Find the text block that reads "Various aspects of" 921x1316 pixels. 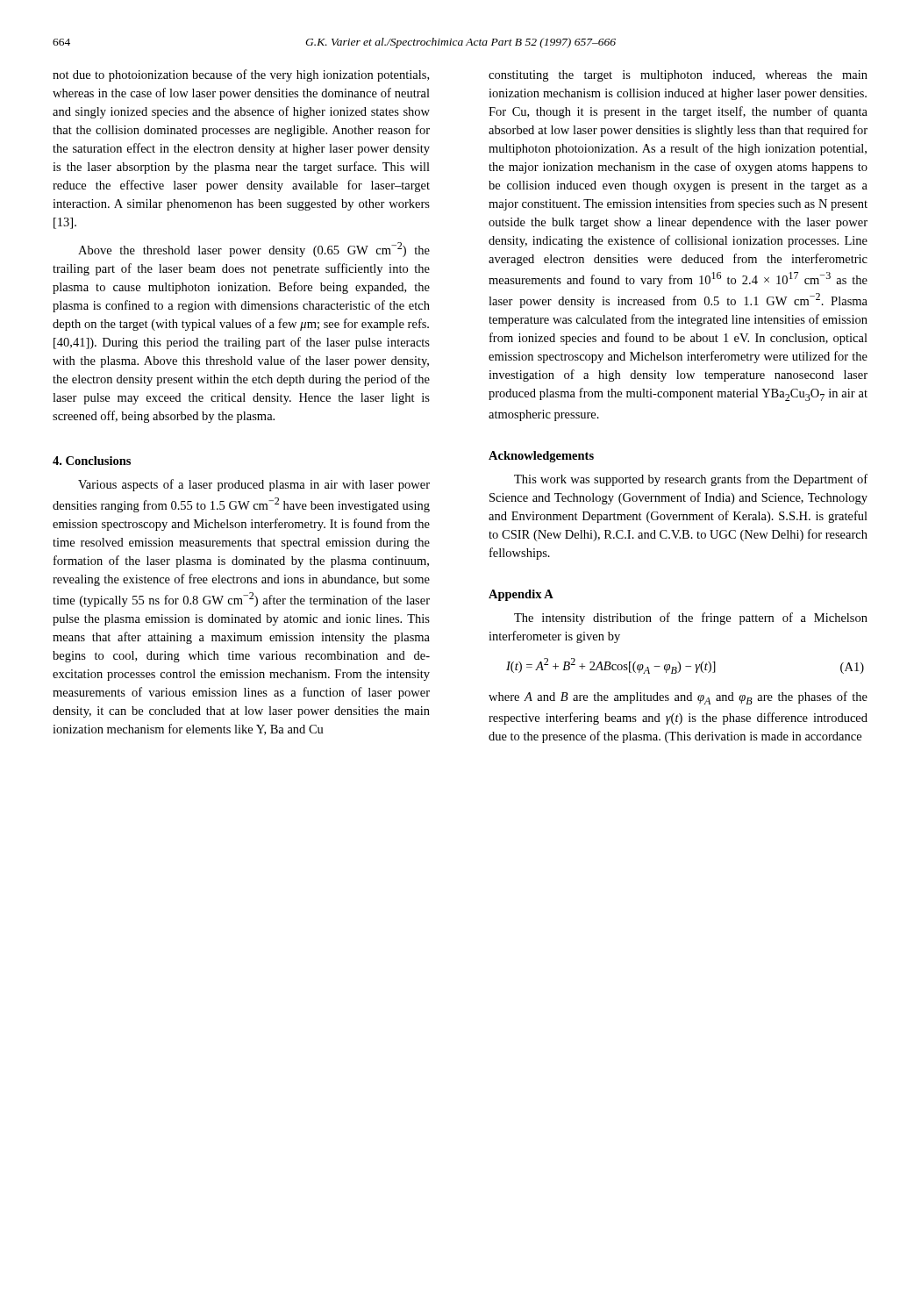(x=241, y=607)
